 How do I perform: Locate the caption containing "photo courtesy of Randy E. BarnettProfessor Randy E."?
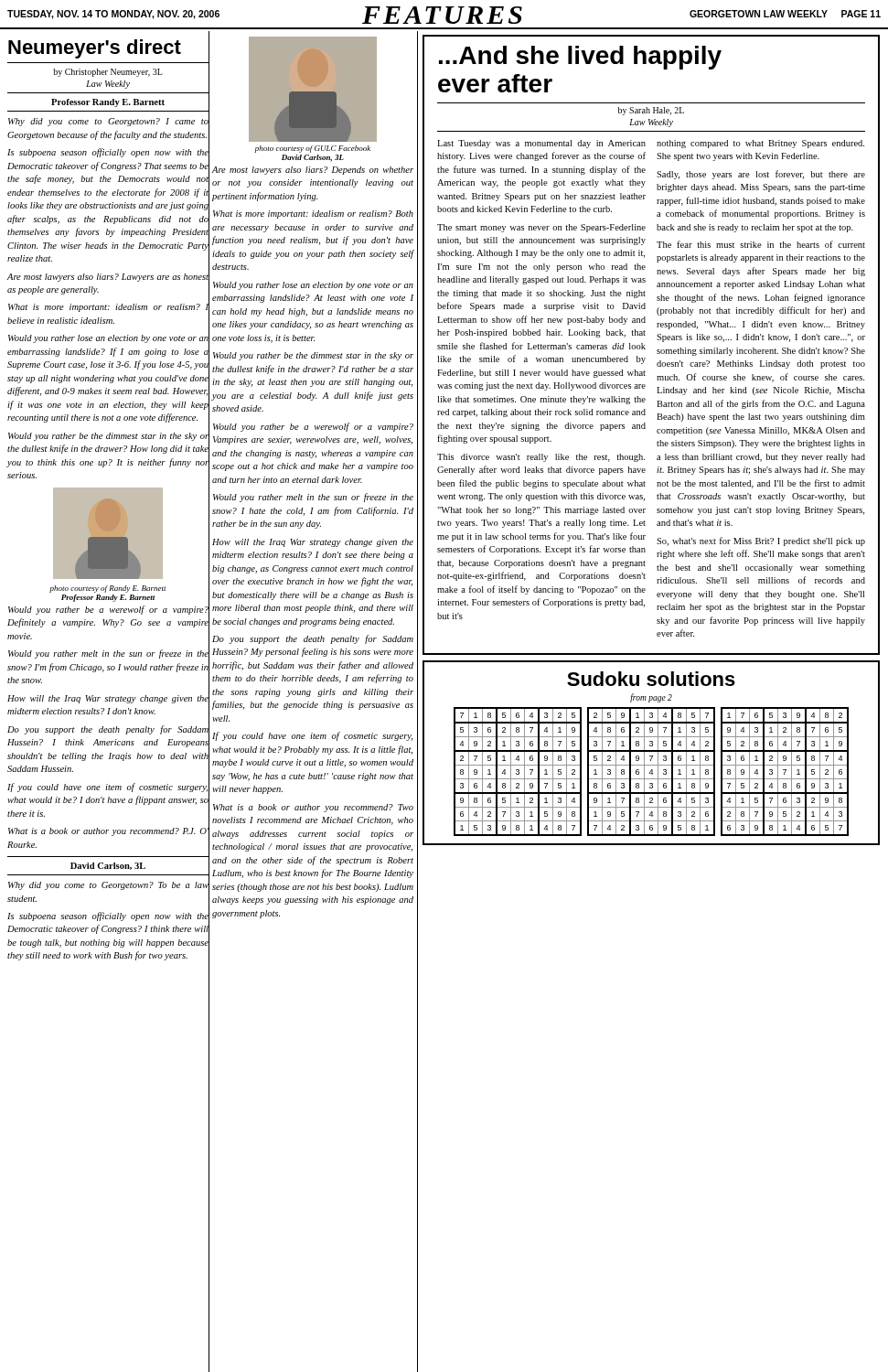(108, 592)
